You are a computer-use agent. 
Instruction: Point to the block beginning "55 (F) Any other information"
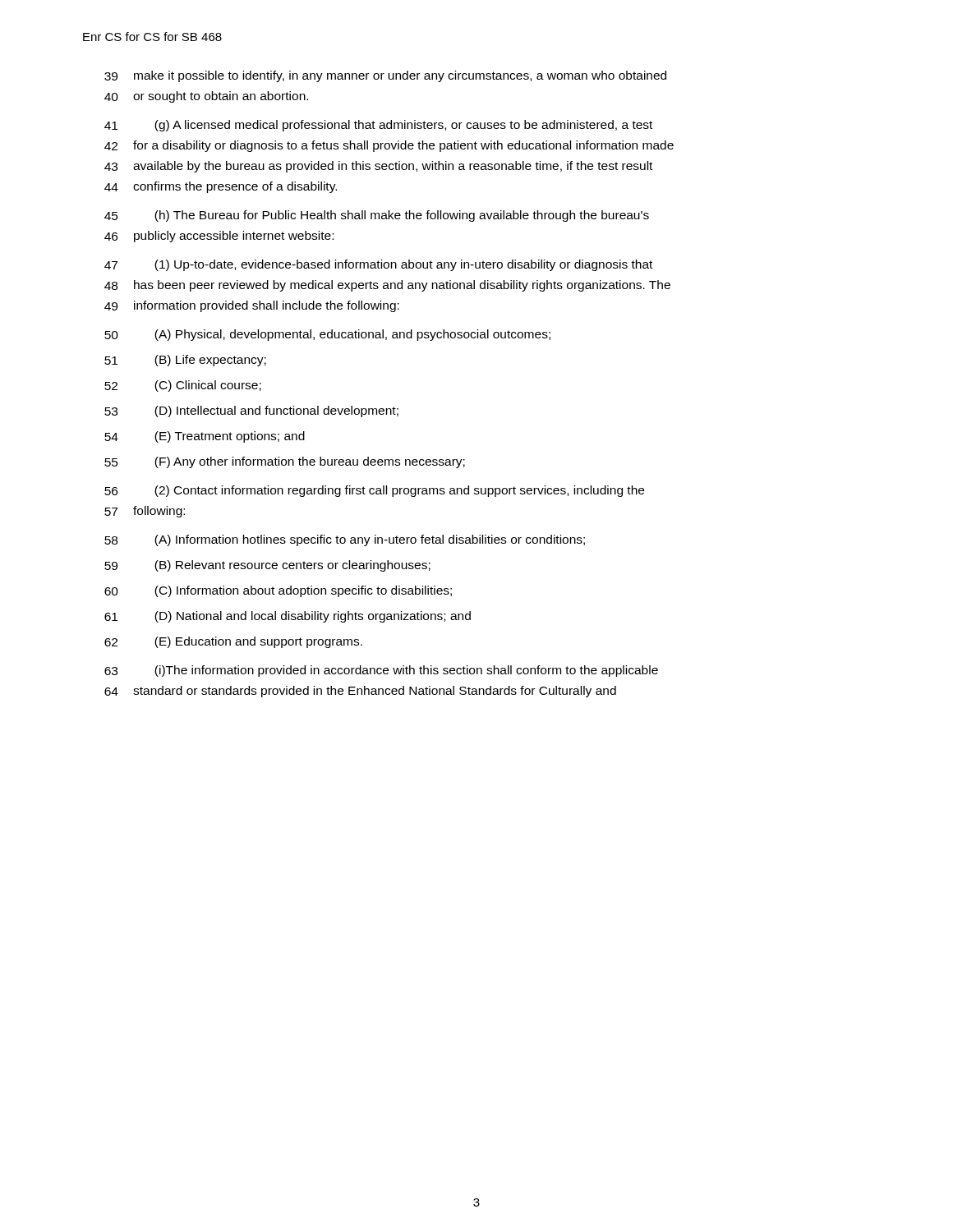point(285,462)
